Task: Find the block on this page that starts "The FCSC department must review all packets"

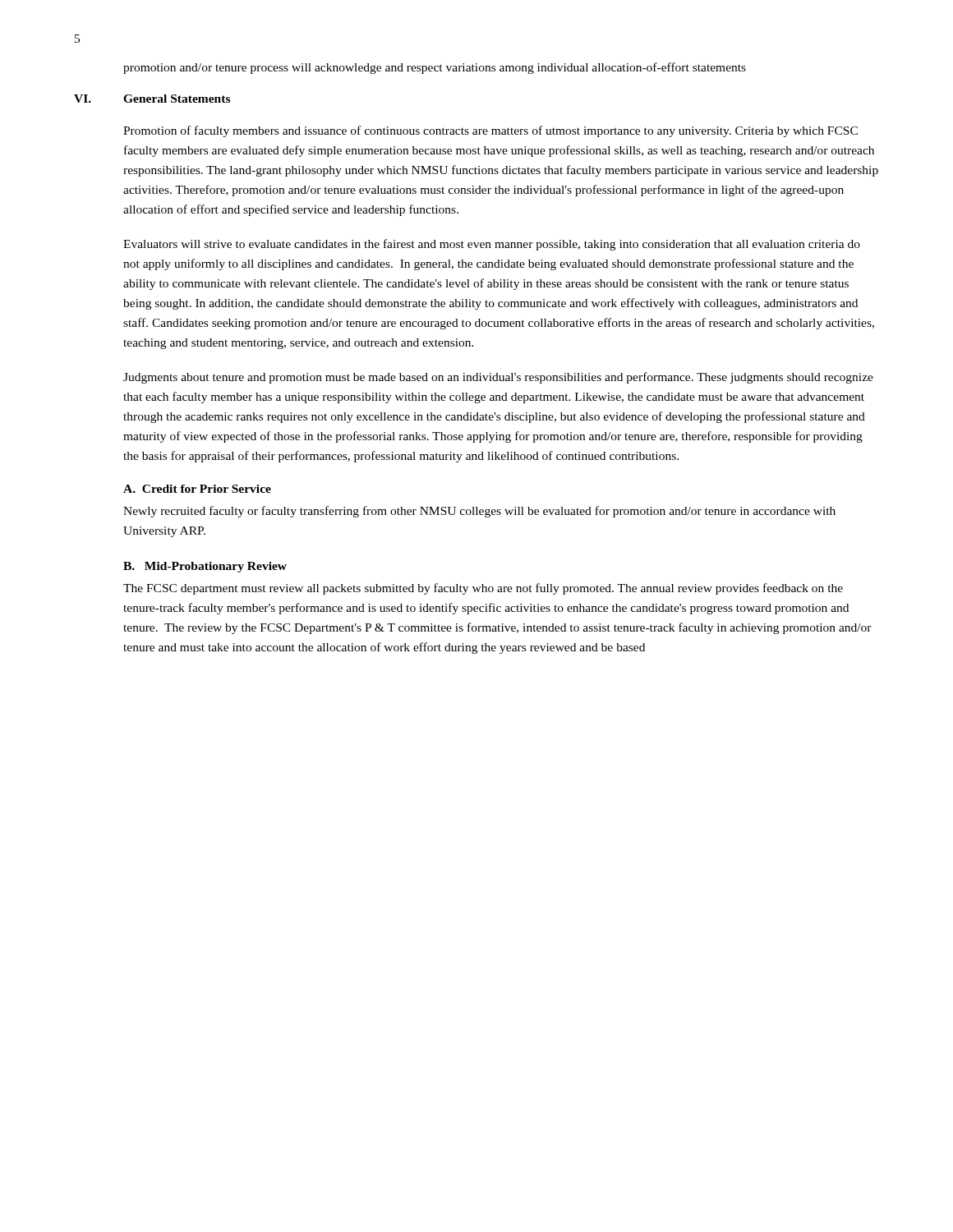Action: (x=497, y=617)
